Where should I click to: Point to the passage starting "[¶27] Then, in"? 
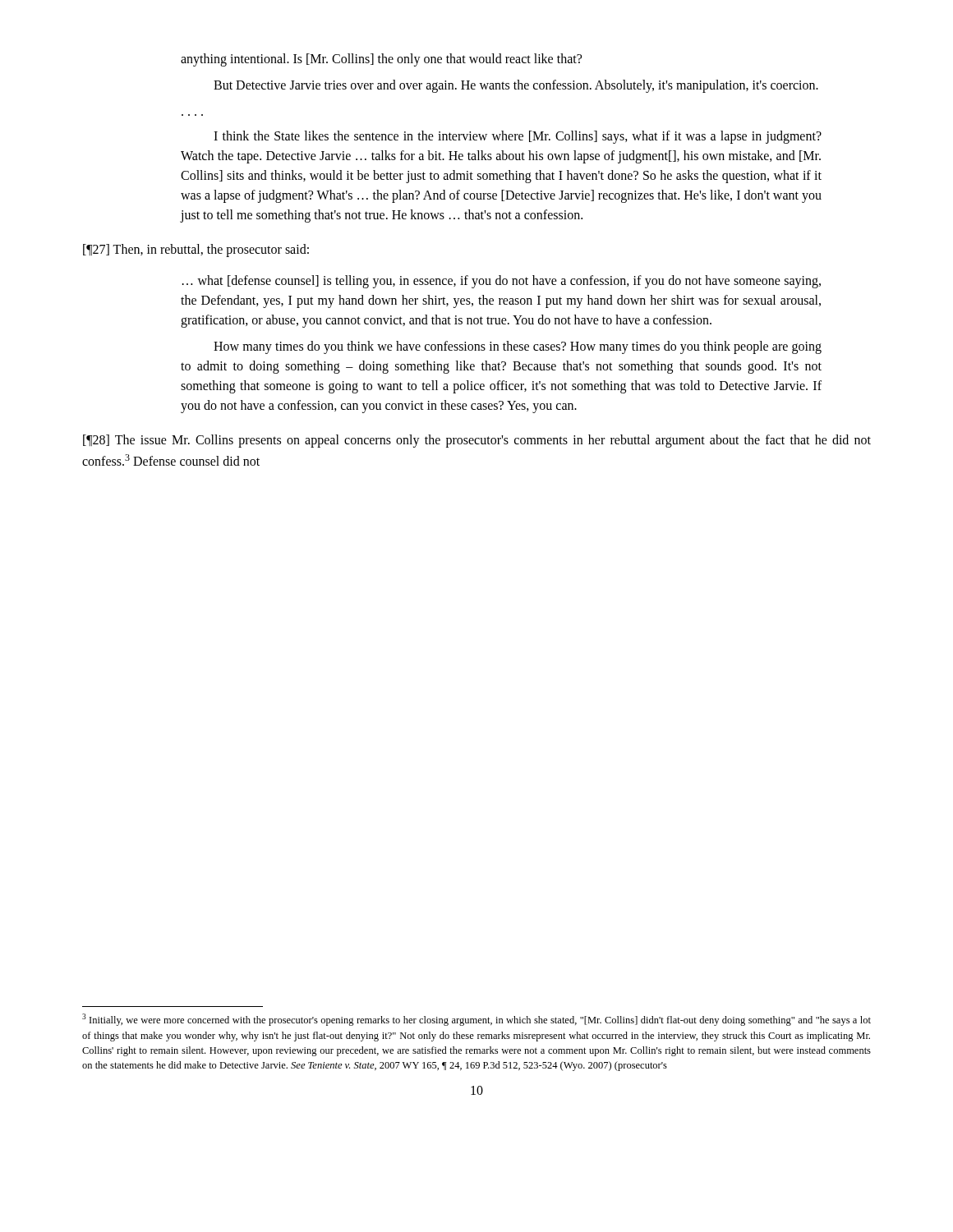[x=196, y=251]
